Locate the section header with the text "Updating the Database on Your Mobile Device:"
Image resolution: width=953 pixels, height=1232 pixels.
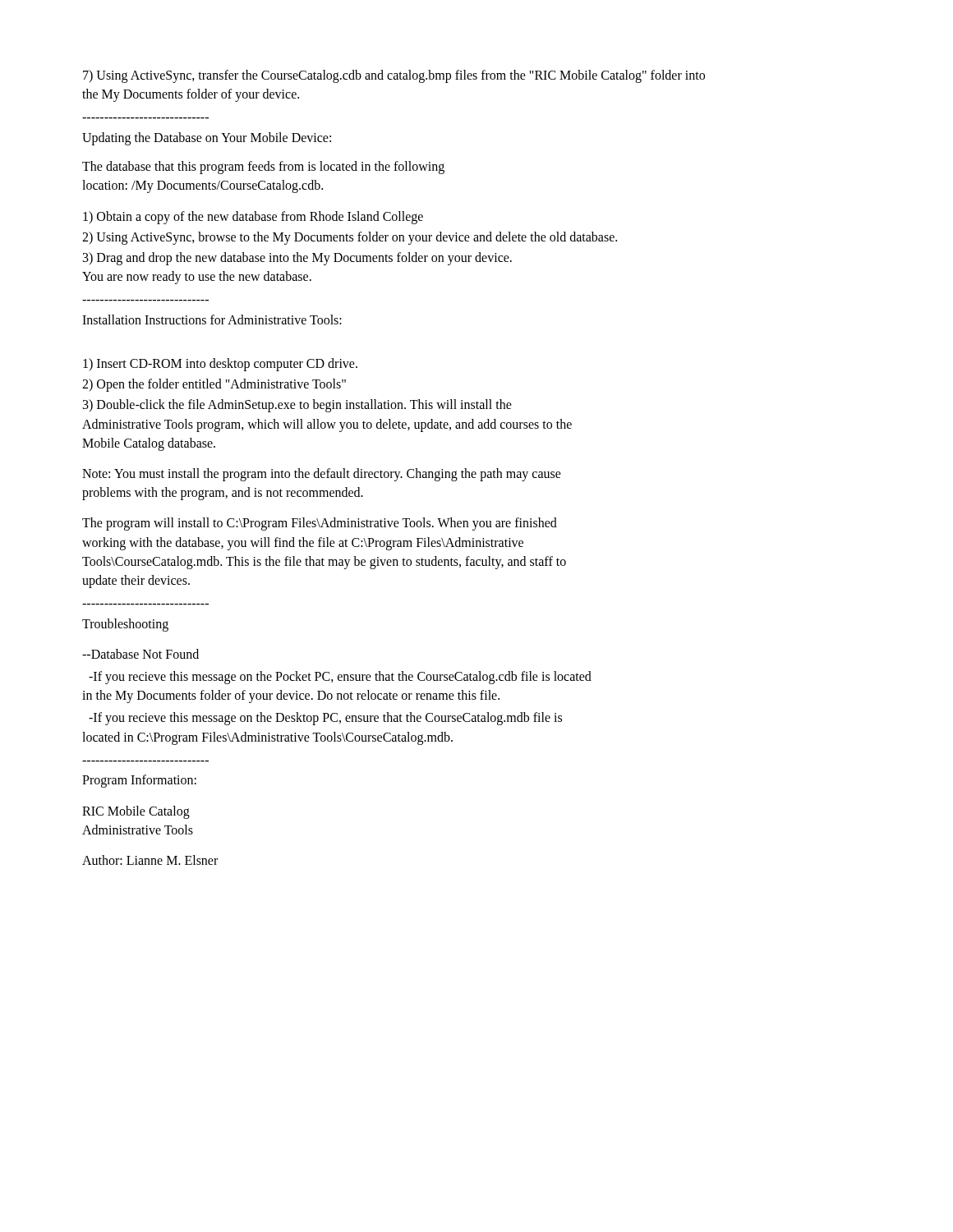coord(207,137)
